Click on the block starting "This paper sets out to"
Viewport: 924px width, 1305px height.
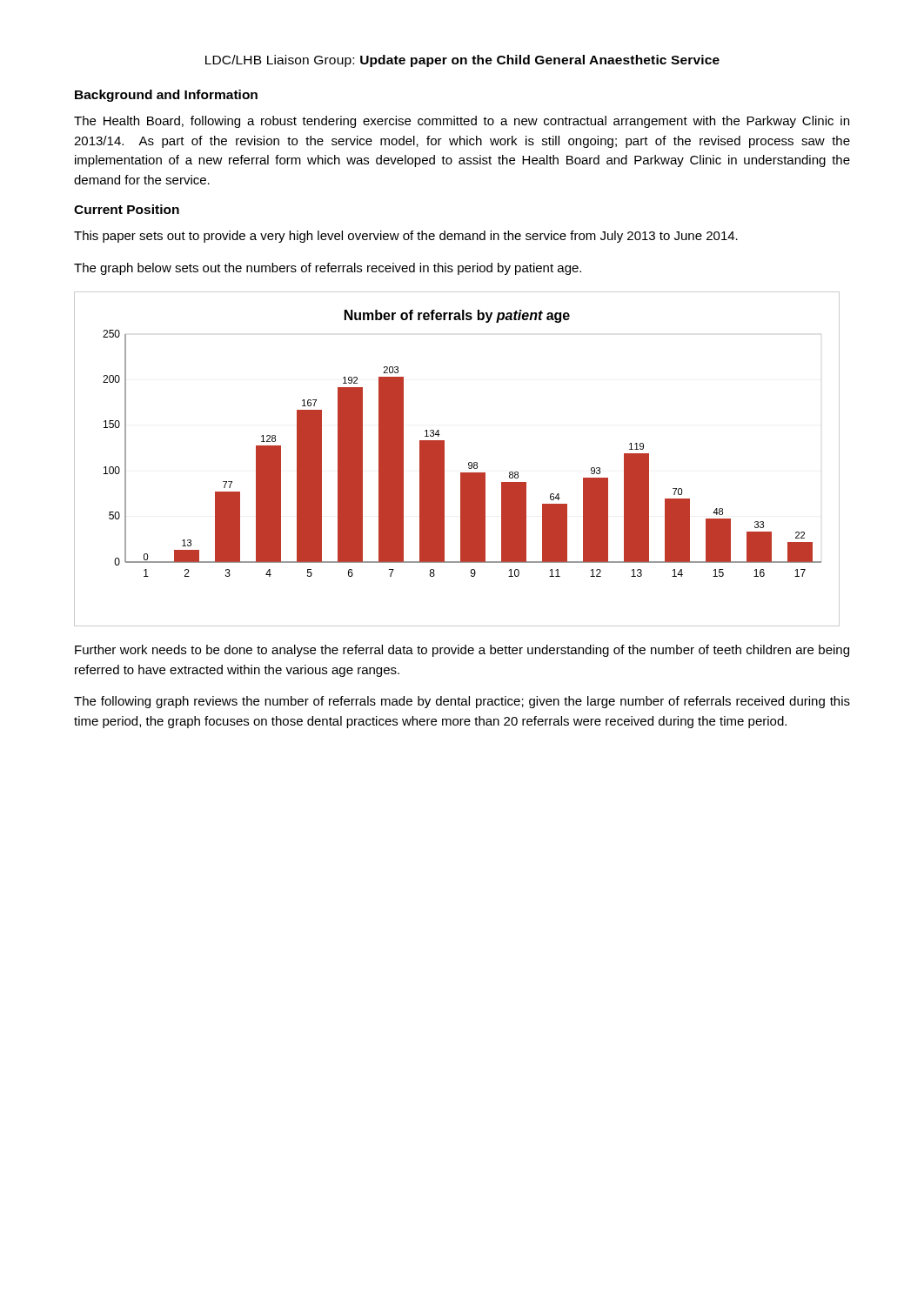406,235
